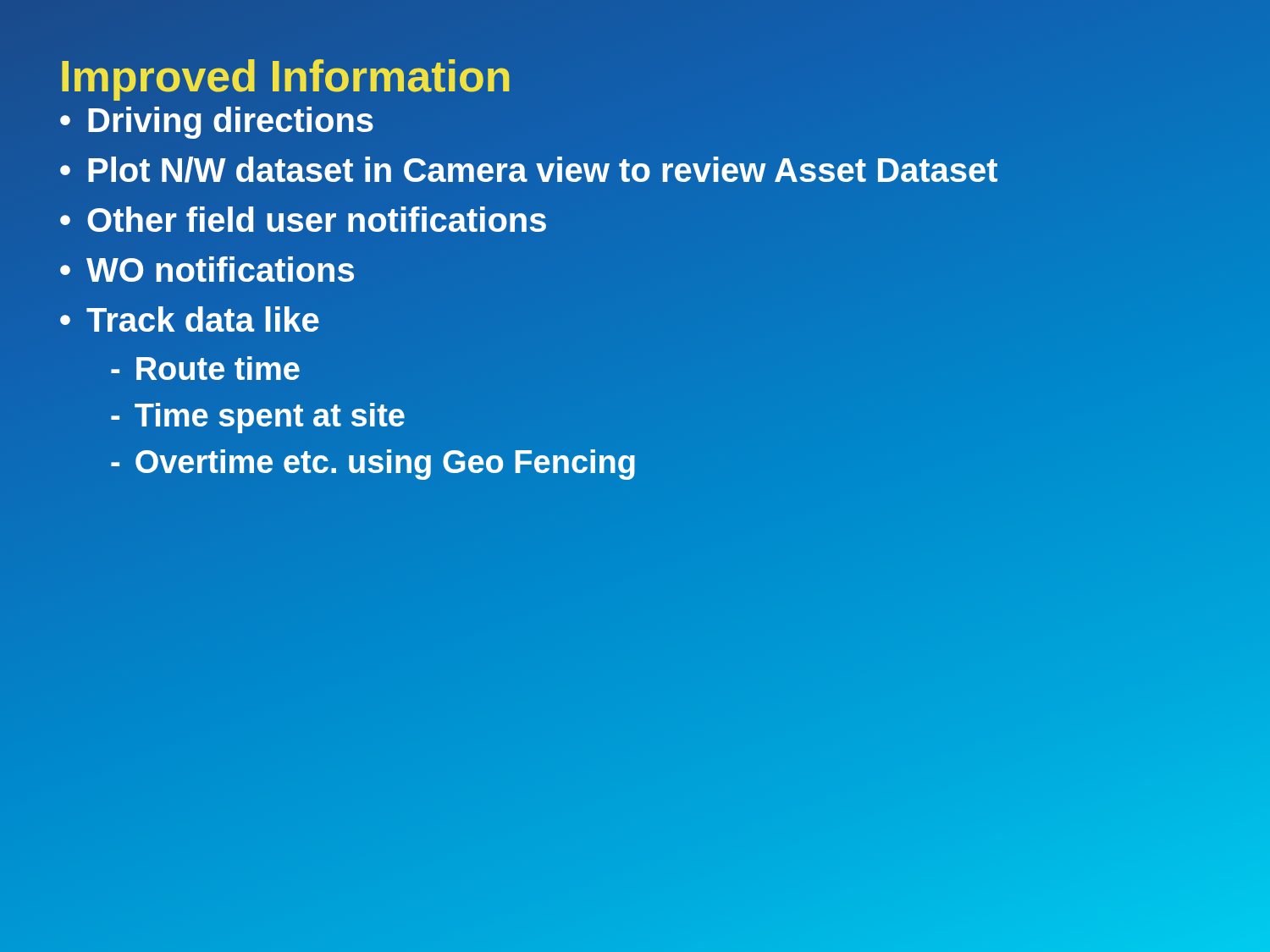Find the list item containing "- Route time"

[205, 369]
